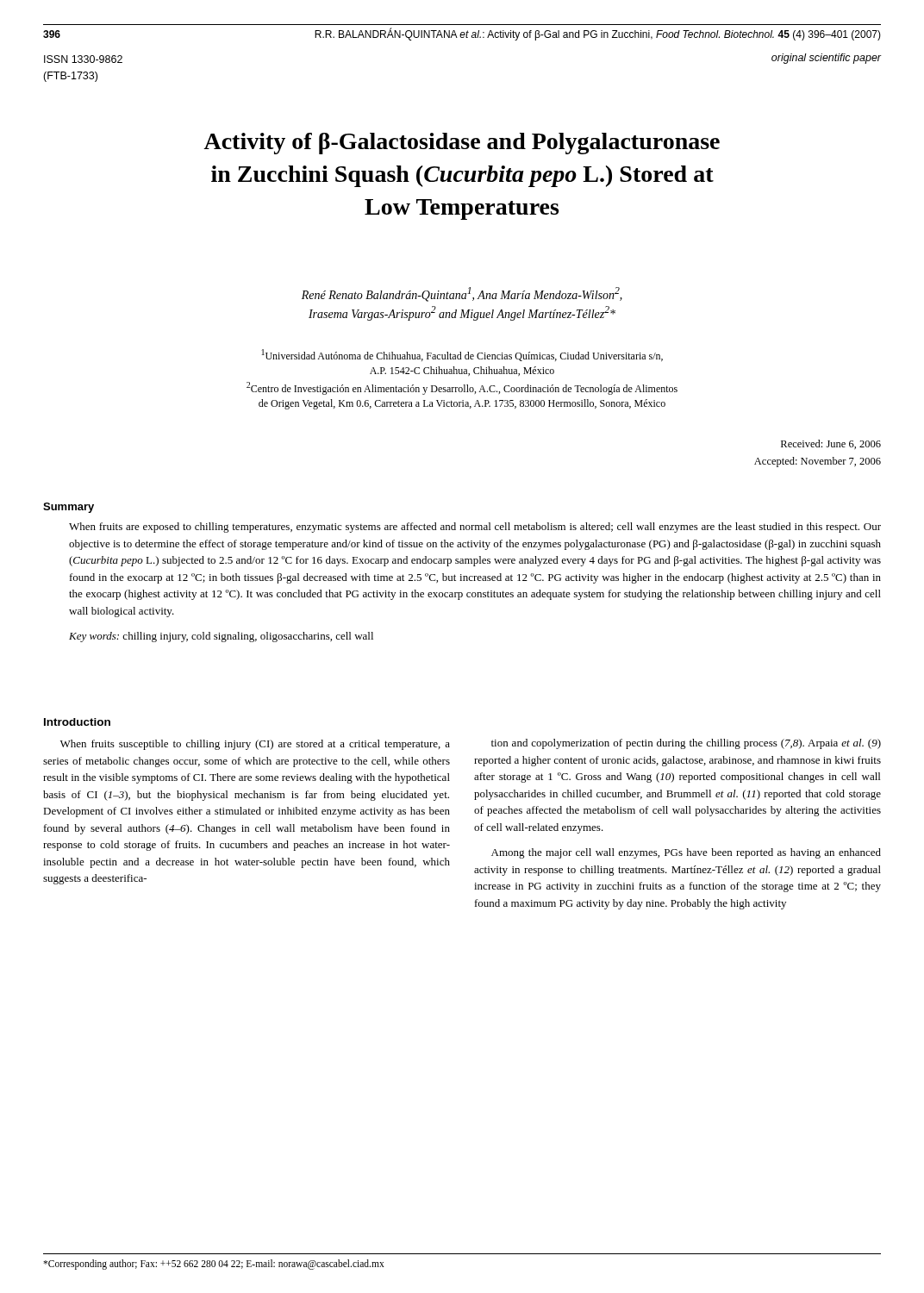Point to the block starting "When fruits susceptible to chilling injury (CI) are"
The width and height of the screenshot is (924, 1293).
click(x=246, y=811)
